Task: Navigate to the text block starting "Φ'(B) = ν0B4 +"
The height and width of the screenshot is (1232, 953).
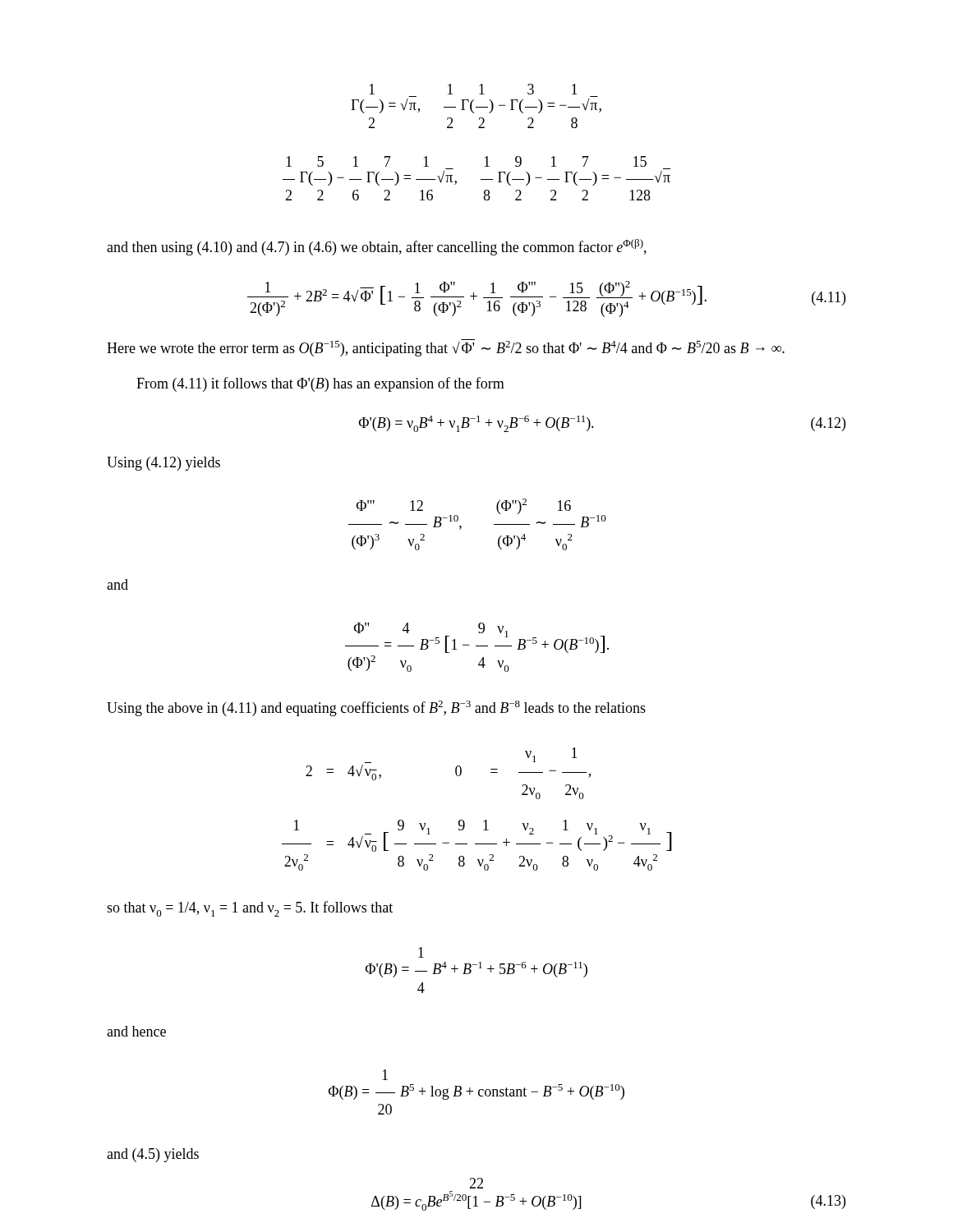Action: coord(602,423)
